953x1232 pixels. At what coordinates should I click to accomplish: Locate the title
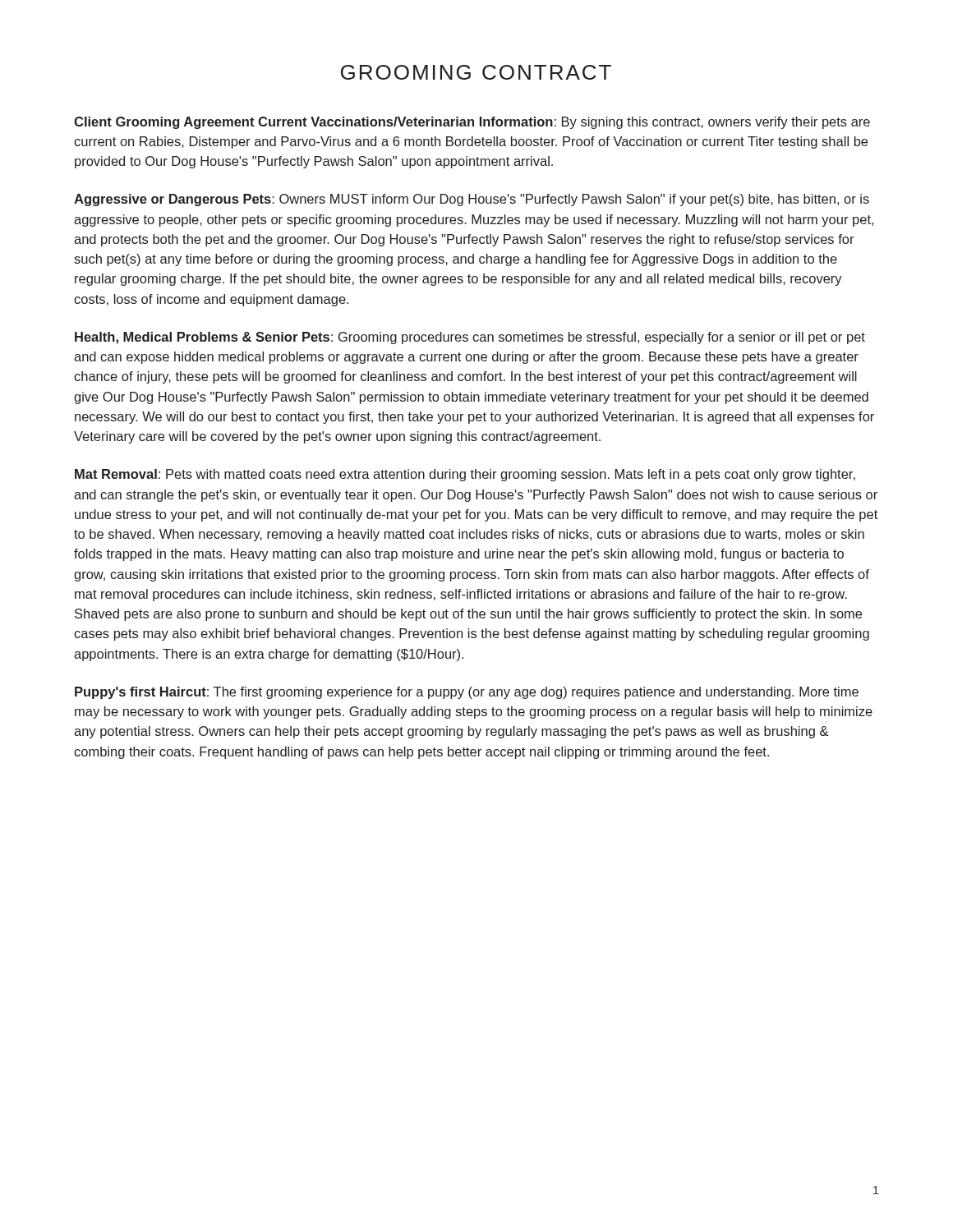[476, 72]
